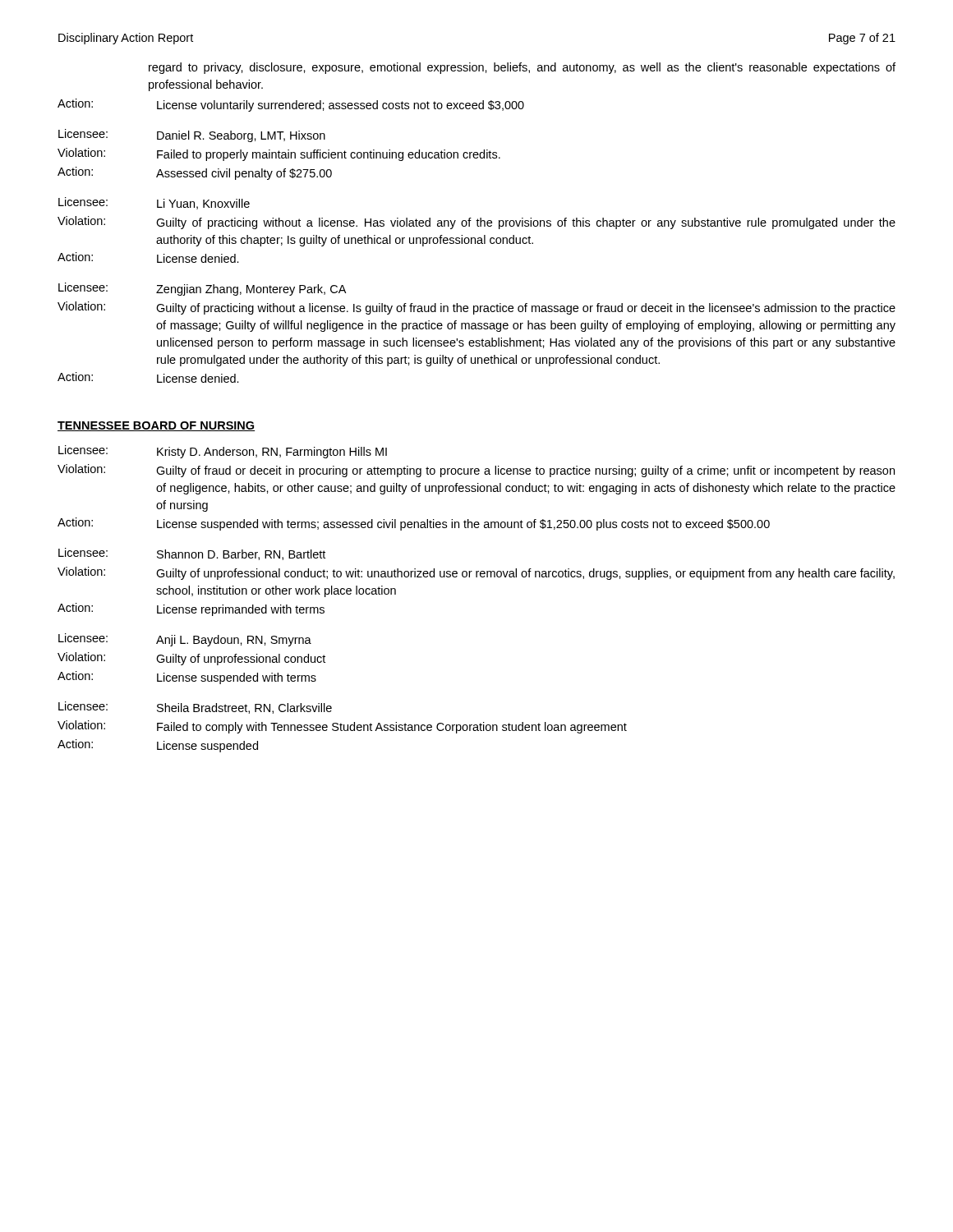Screen dimensions: 1232x953
Task: Find the text block with the text "Licensee: Shannon D. Barber, RN, Bartlett Violation: Guilty"
Action: click(x=476, y=583)
